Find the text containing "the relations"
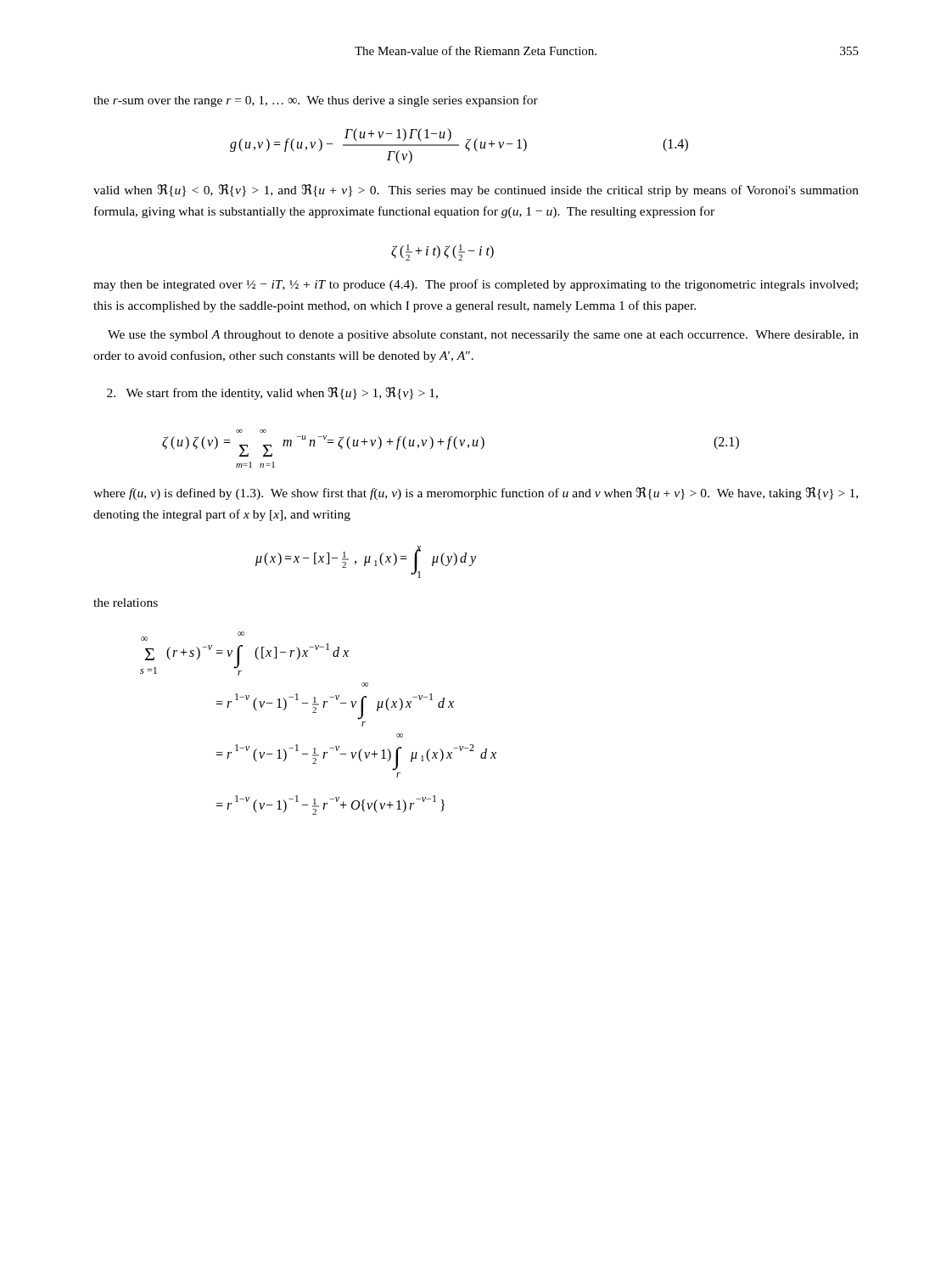The width and height of the screenshot is (952, 1273). [x=126, y=603]
